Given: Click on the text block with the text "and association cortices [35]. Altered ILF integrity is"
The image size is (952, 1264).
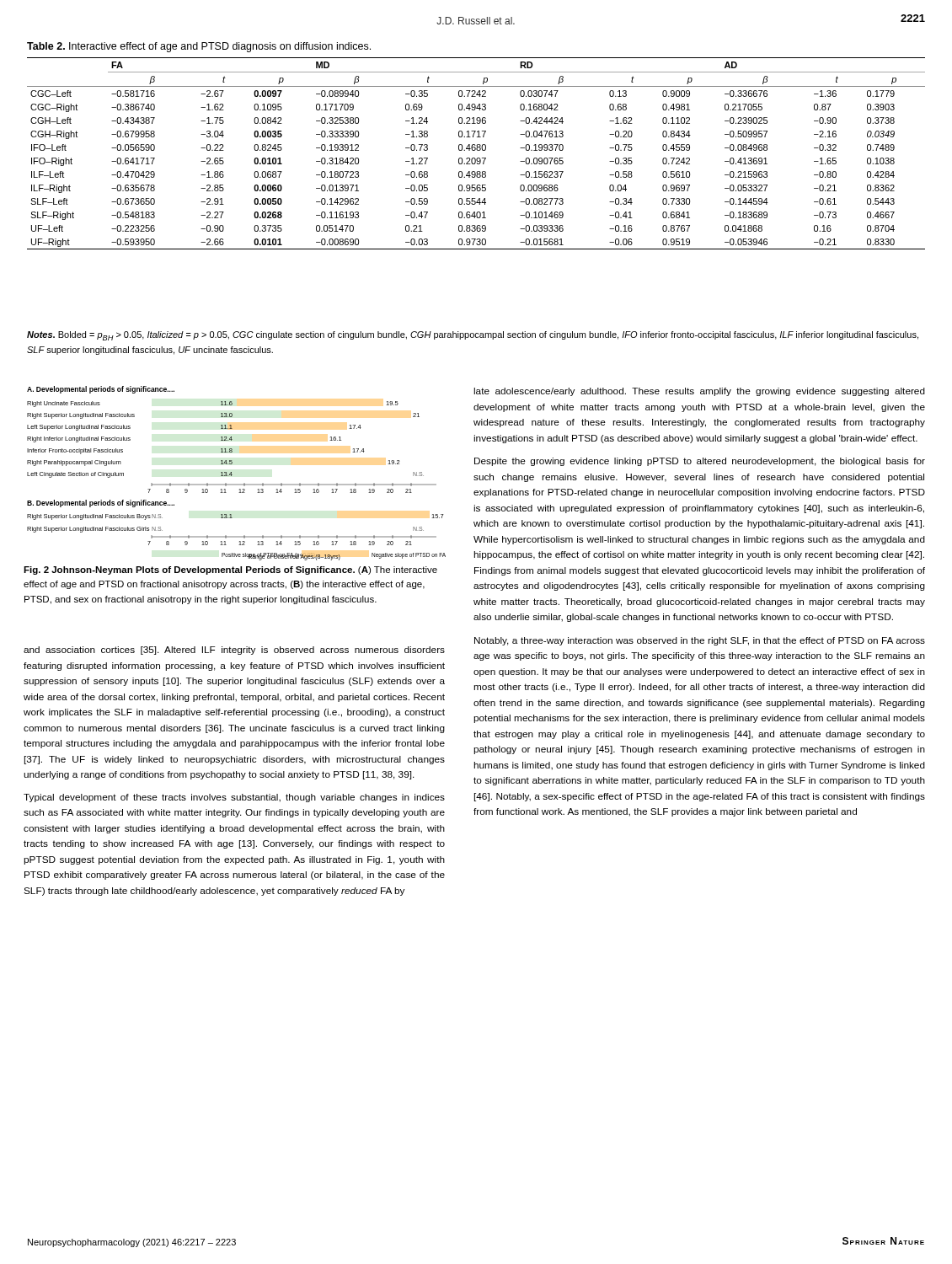Looking at the screenshot, I should [x=234, y=770].
